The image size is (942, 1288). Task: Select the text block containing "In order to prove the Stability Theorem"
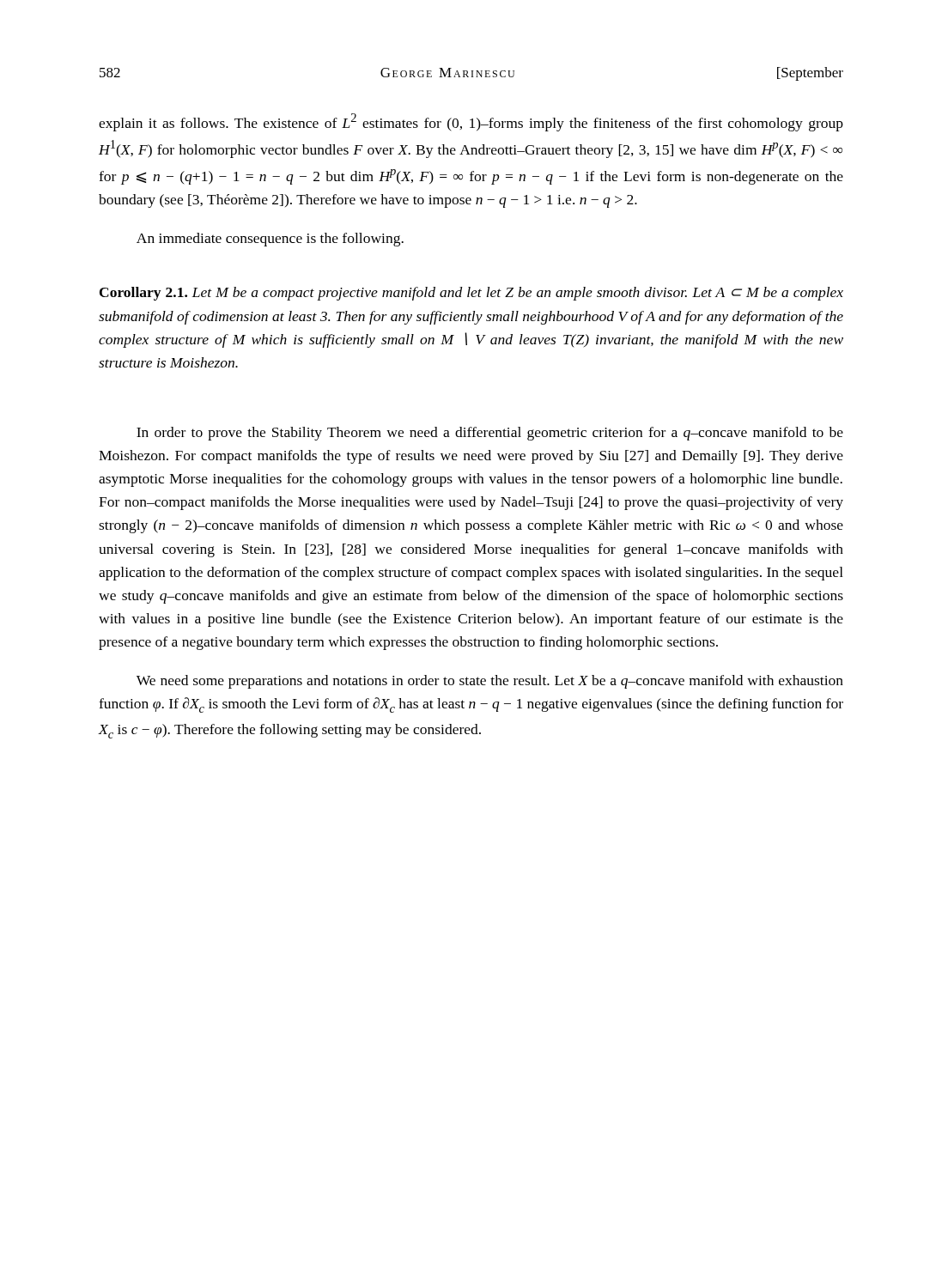(x=471, y=537)
